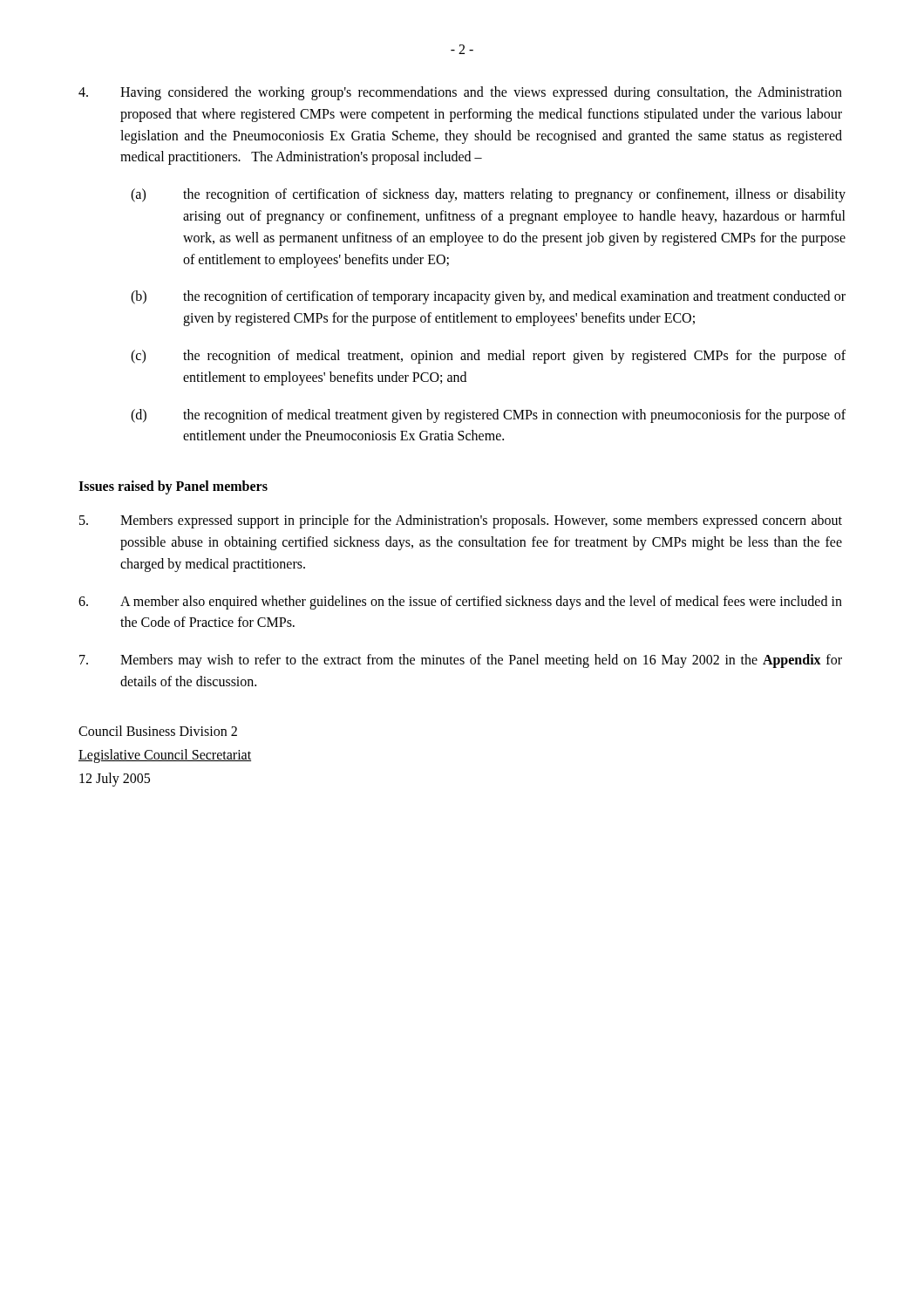This screenshot has width=924, height=1308.
Task: Select the text block containing "A member also enquired"
Action: click(460, 612)
